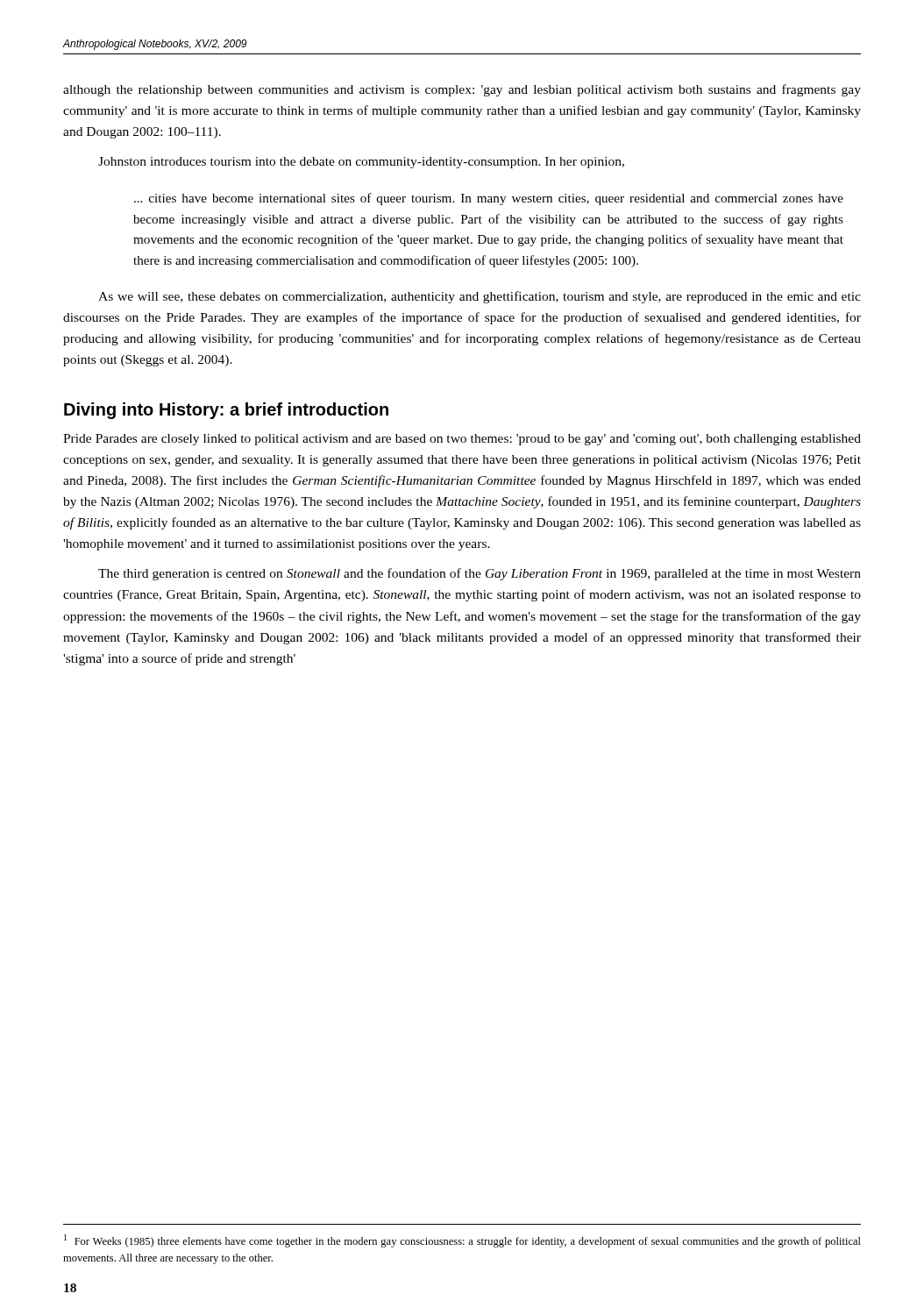Find the element starting "As we will see, these debates on"
Viewport: 924px width, 1315px height.
[462, 328]
